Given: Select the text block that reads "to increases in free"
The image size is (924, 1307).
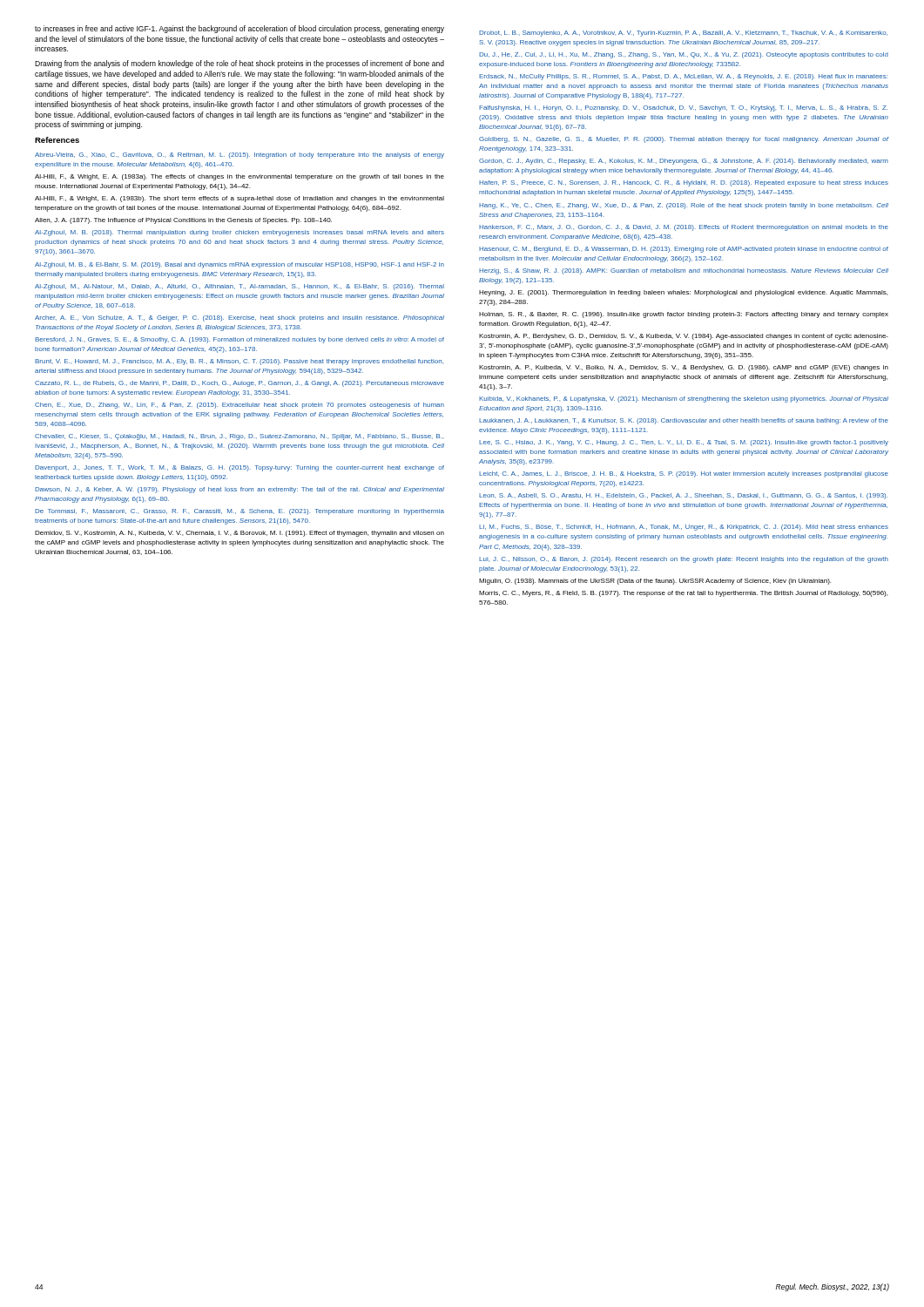Looking at the screenshot, I should (x=240, y=39).
